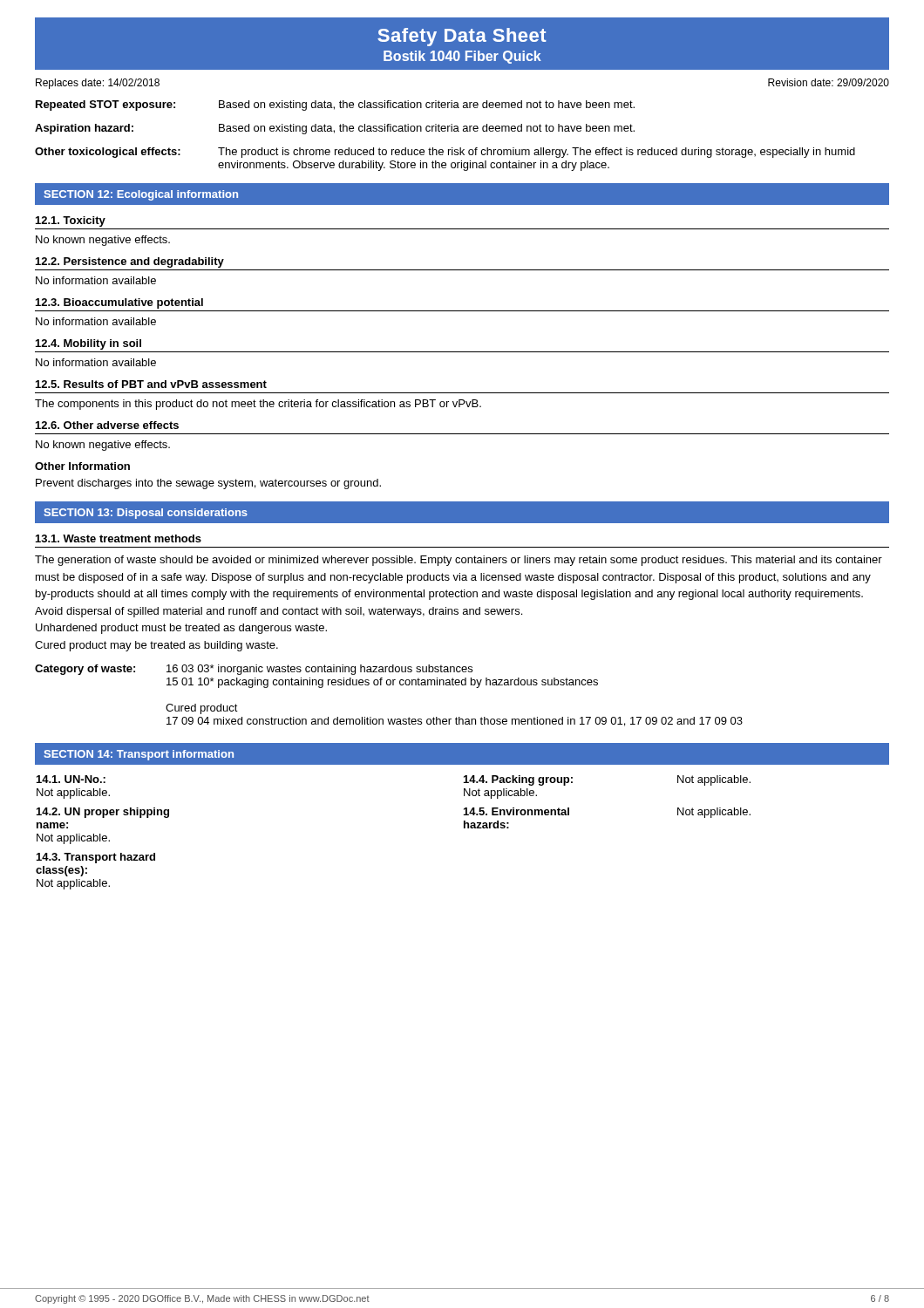Click on the element starting "Category of waste: 16"
Screen dimensions: 1308x924
pyautogui.click(x=462, y=695)
